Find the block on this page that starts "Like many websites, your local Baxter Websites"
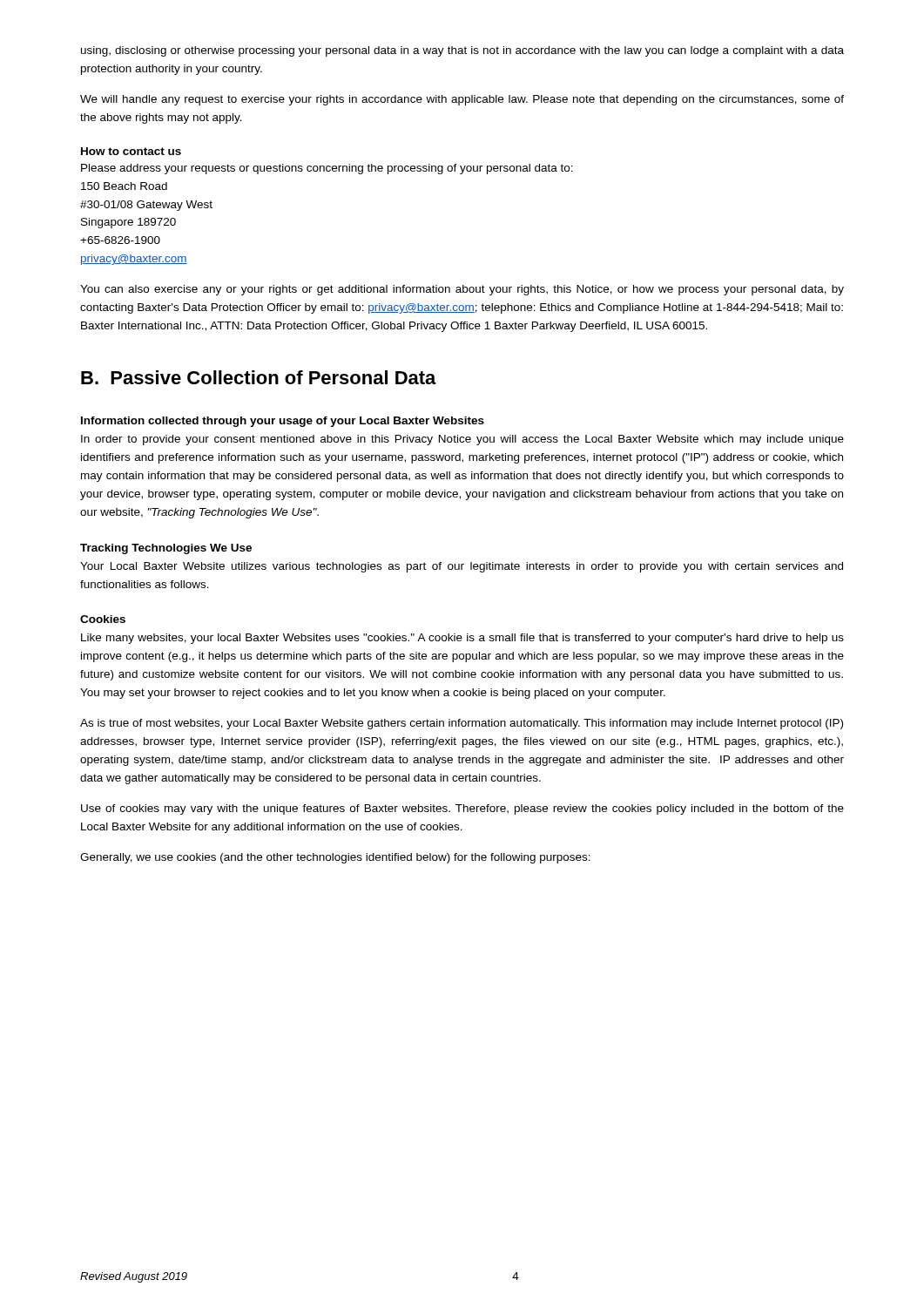This screenshot has height=1307, width=924. click(462, 665)
